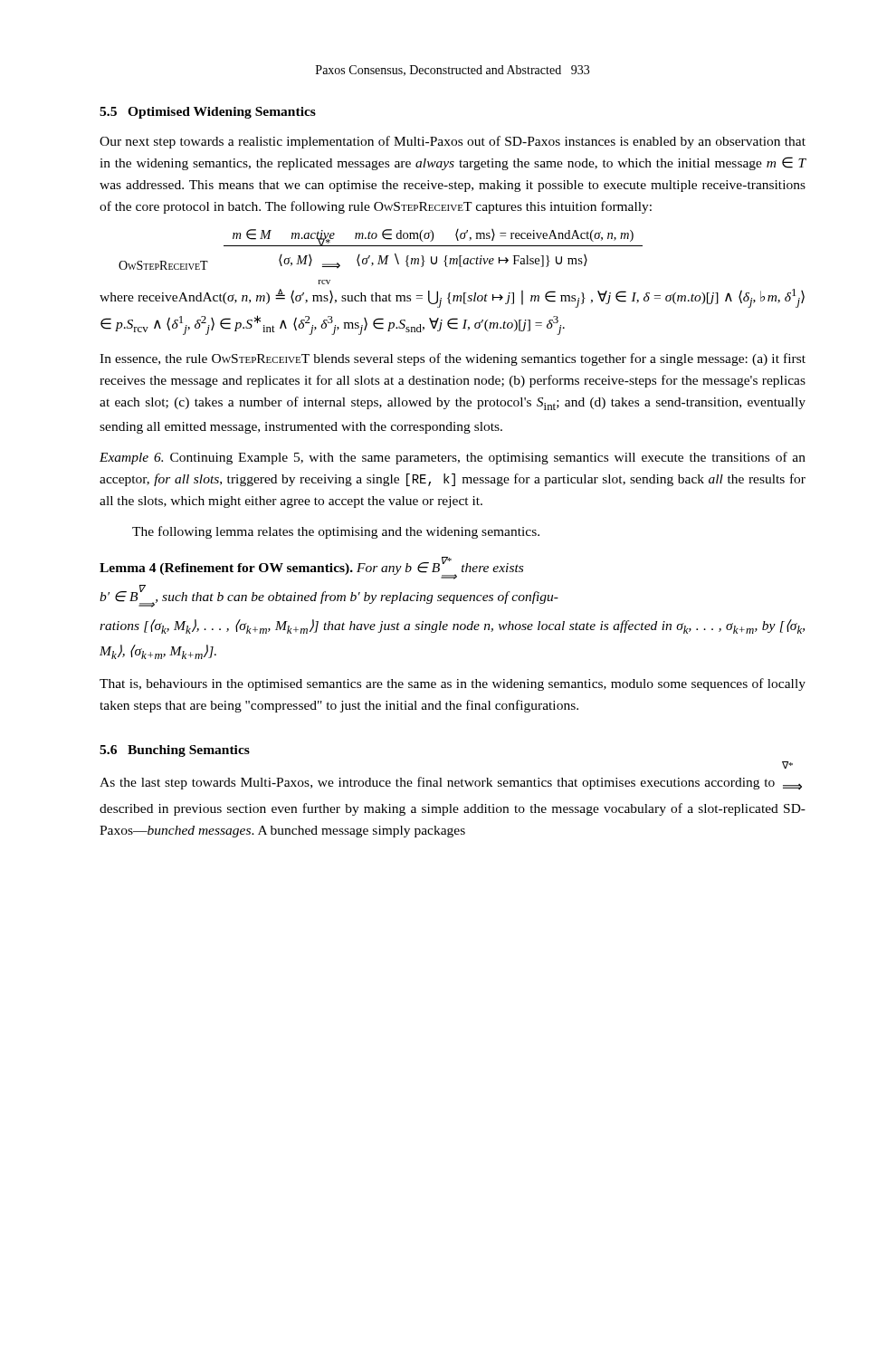896x1358 pixels.
Task: Where is the passage that starts "The following lemma relates the optimising and the"?
Action: pyautogui.click(x=469, y=532)
